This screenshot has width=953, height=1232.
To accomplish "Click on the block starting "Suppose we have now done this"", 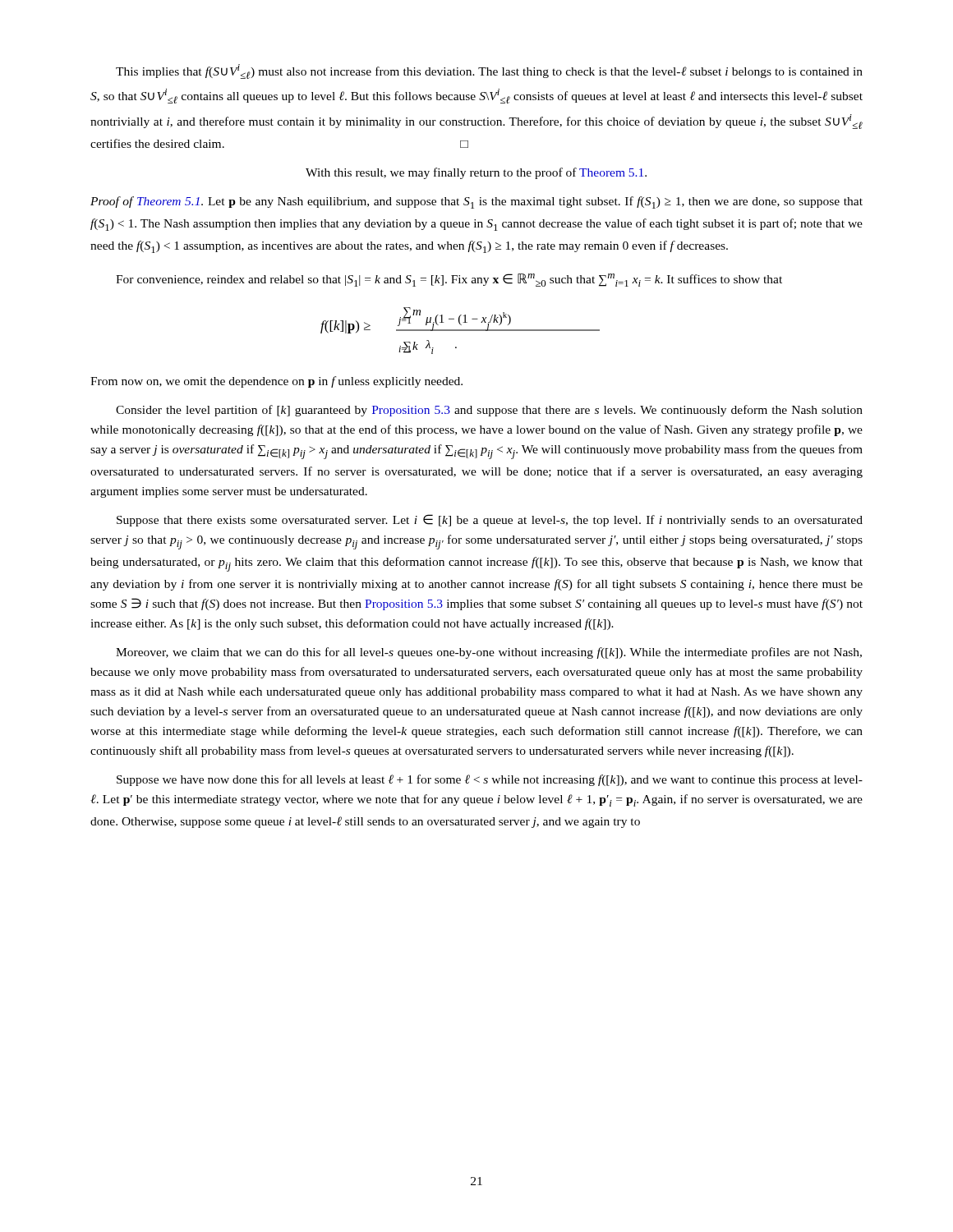I will 476,800.
